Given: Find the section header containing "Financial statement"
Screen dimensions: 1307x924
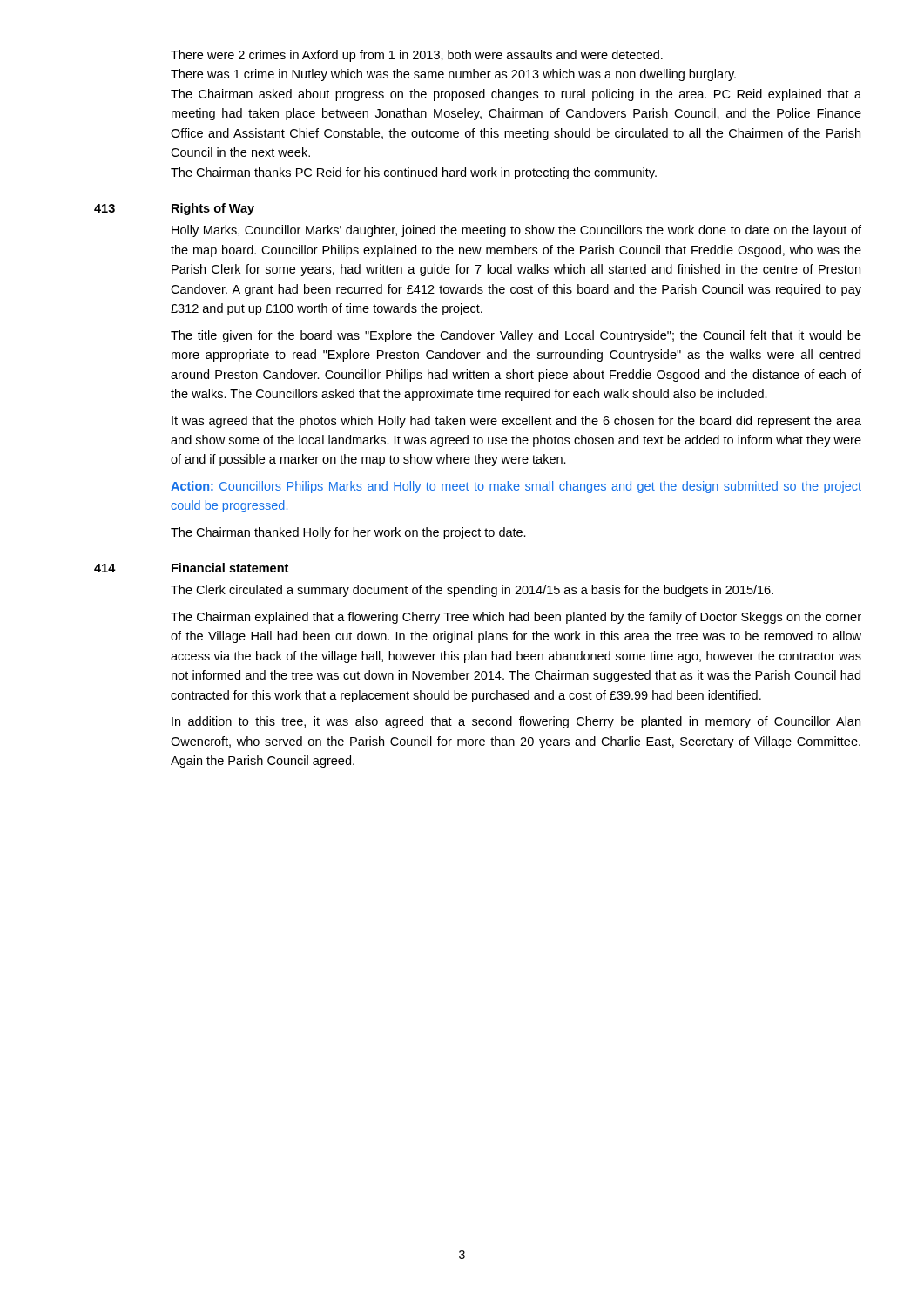Looking at the screenshot, I should [230, 568].
